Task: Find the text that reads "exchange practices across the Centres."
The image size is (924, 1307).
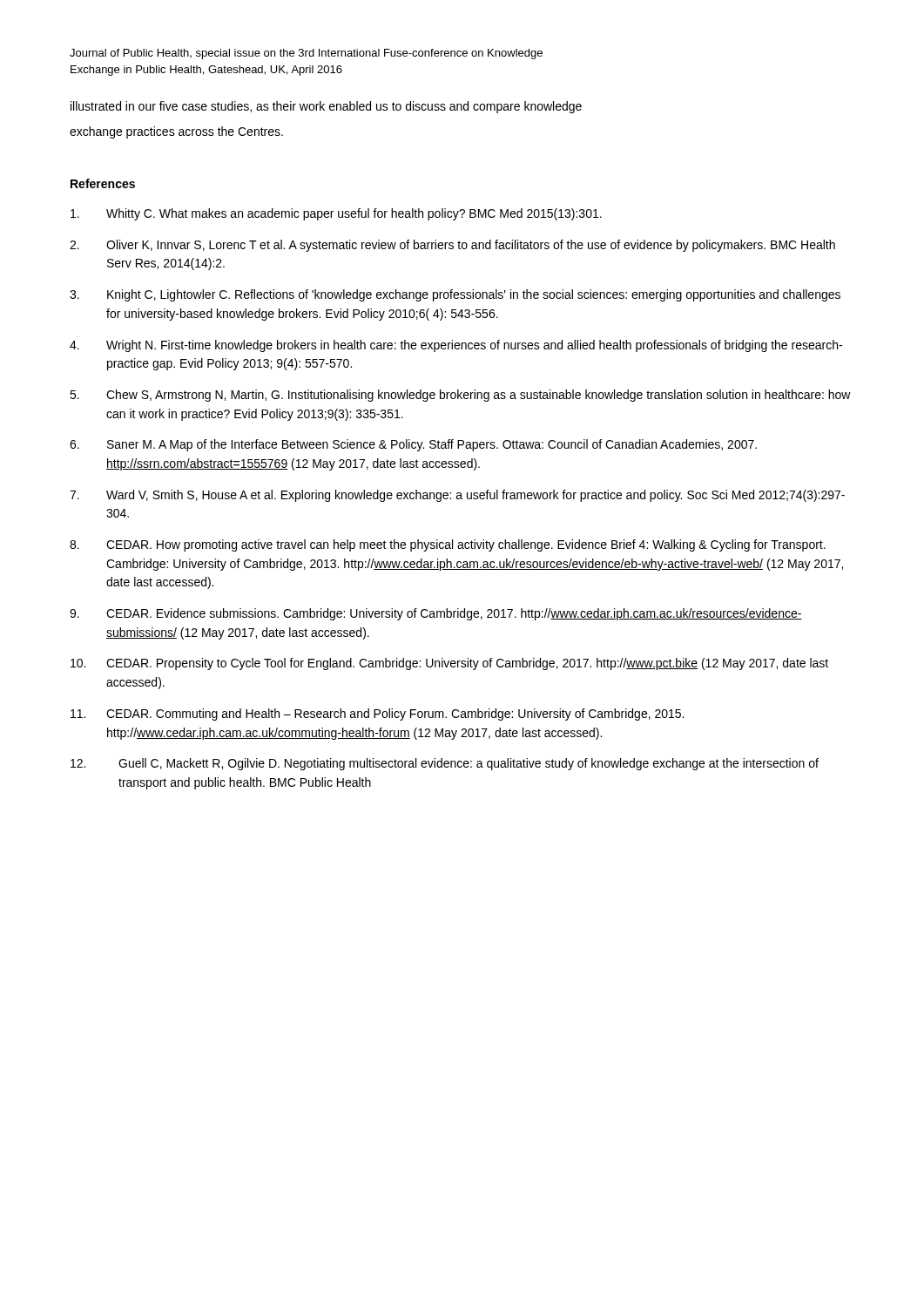Action: (x=177, y=132)
